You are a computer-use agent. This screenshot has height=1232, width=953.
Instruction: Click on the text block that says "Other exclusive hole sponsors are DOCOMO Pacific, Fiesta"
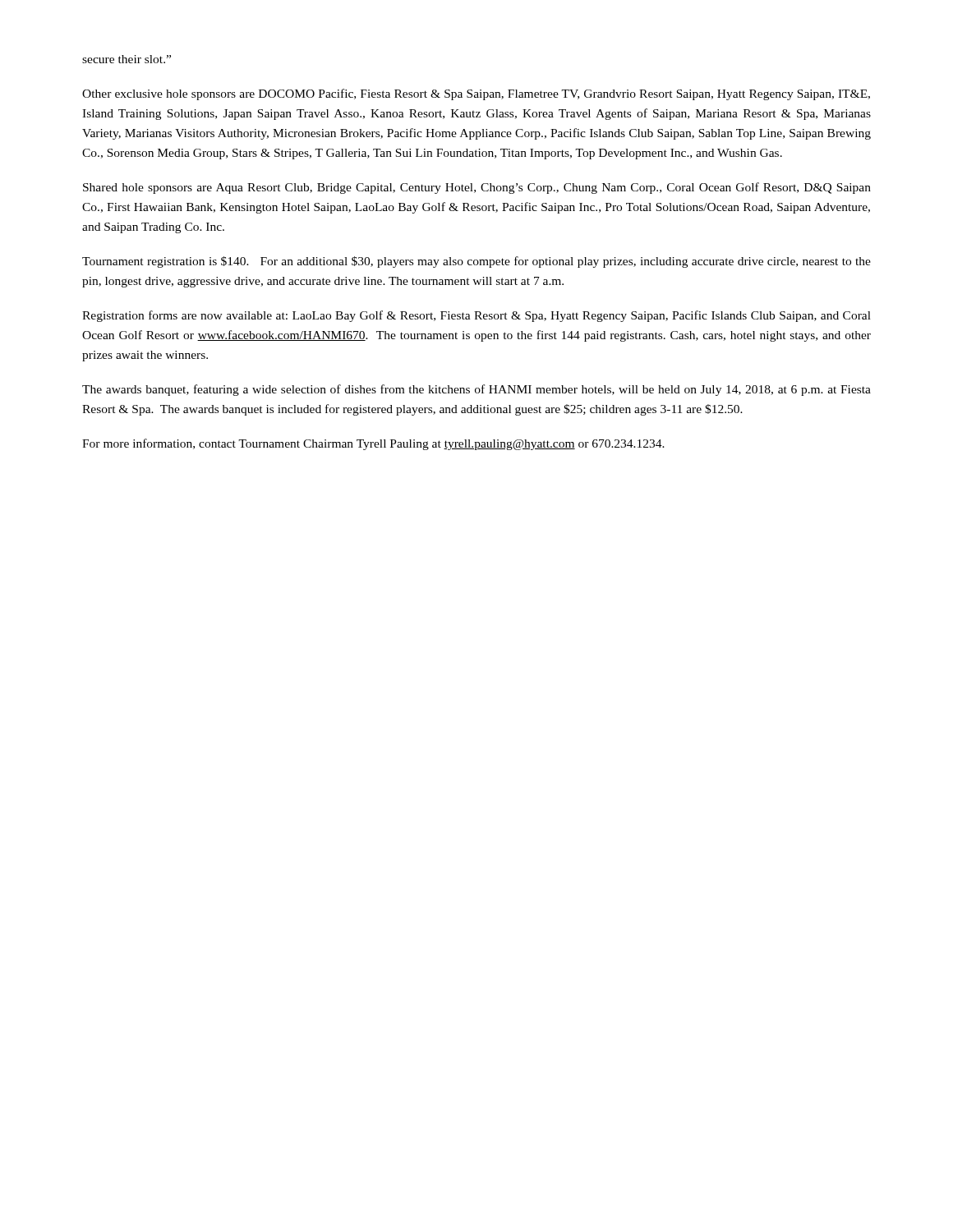[x=476, y=123]
